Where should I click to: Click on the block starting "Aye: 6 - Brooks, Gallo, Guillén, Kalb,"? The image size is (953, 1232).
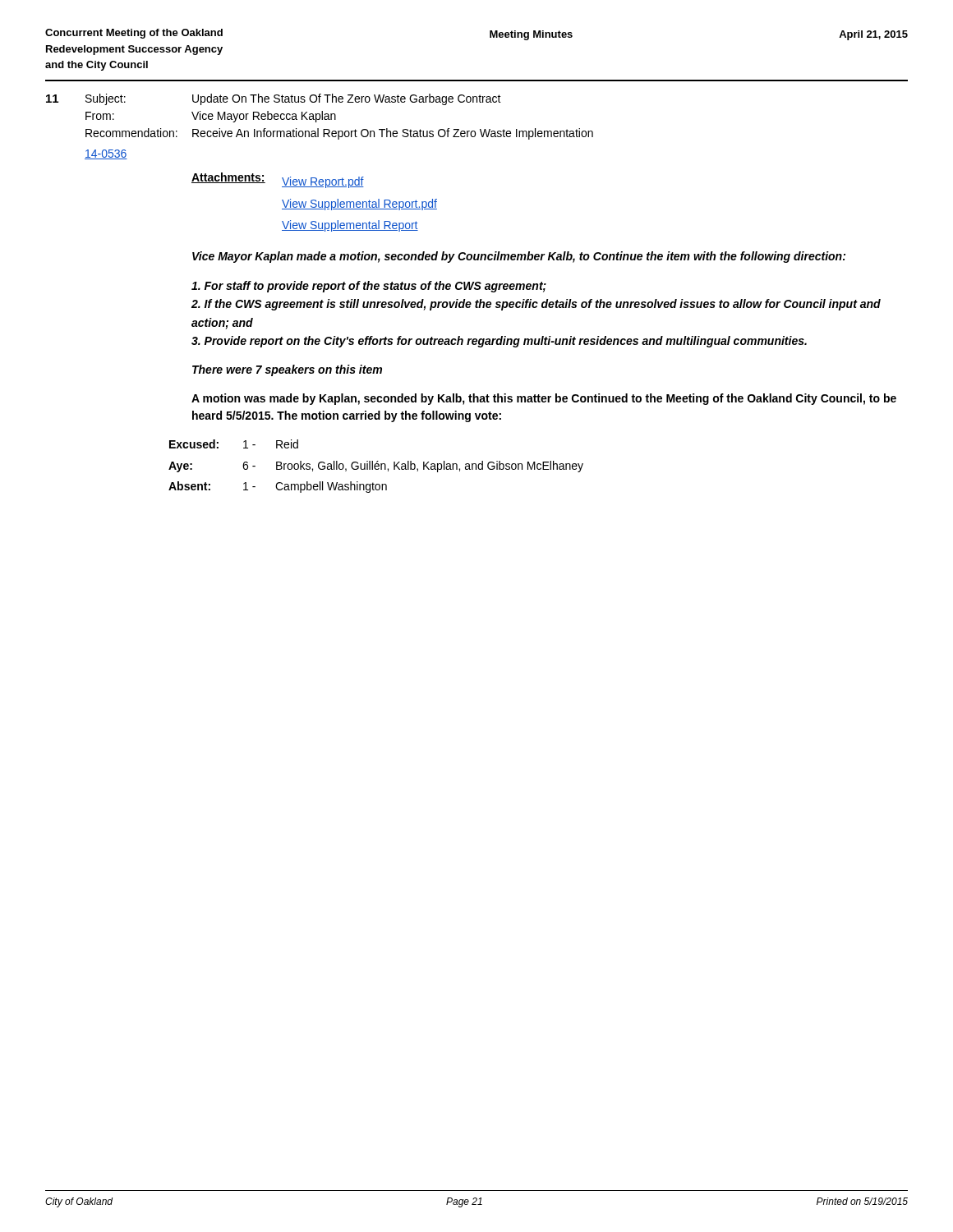(538, 466)
